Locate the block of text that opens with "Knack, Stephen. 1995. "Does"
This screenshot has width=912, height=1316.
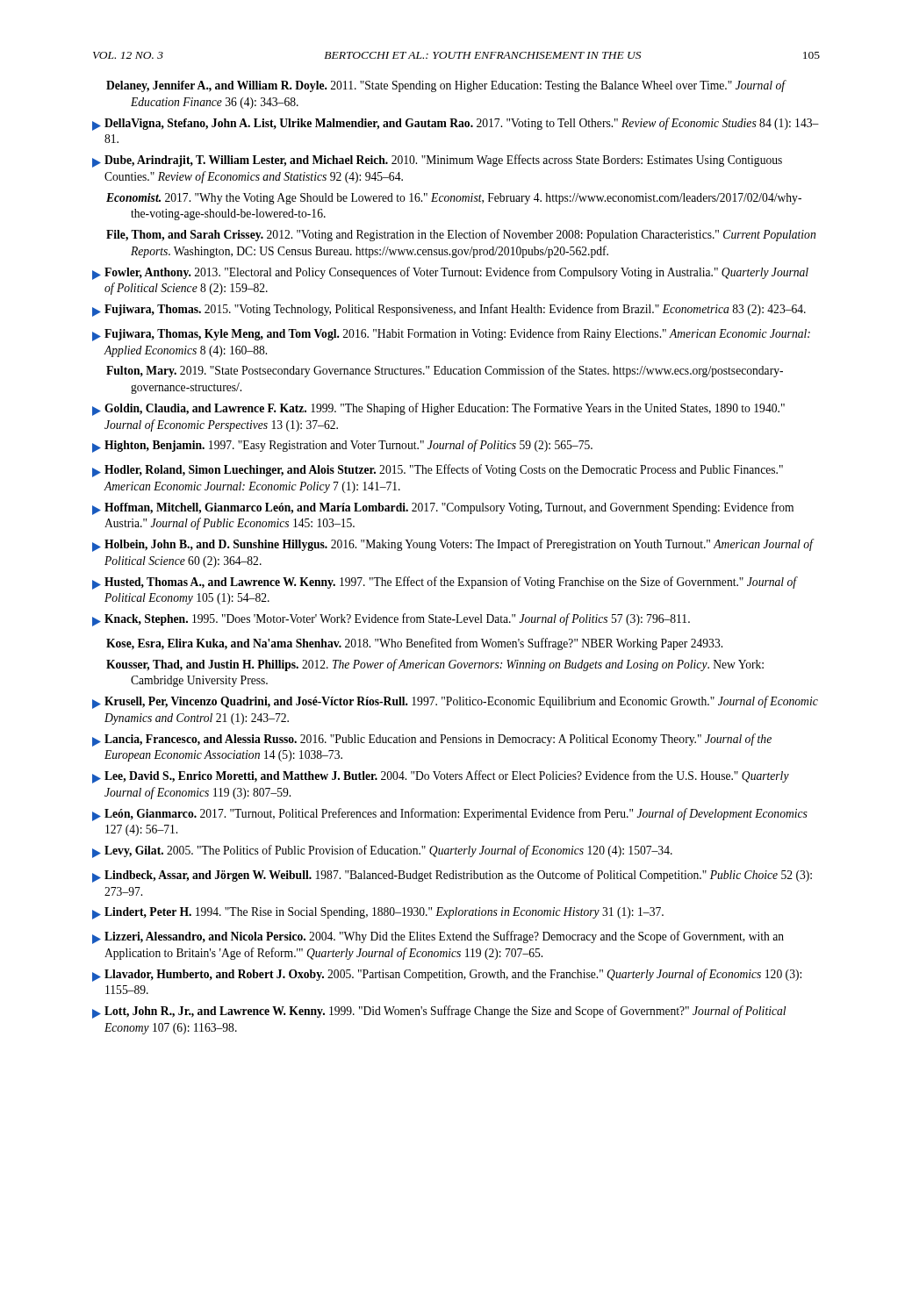tap(391, 621)
